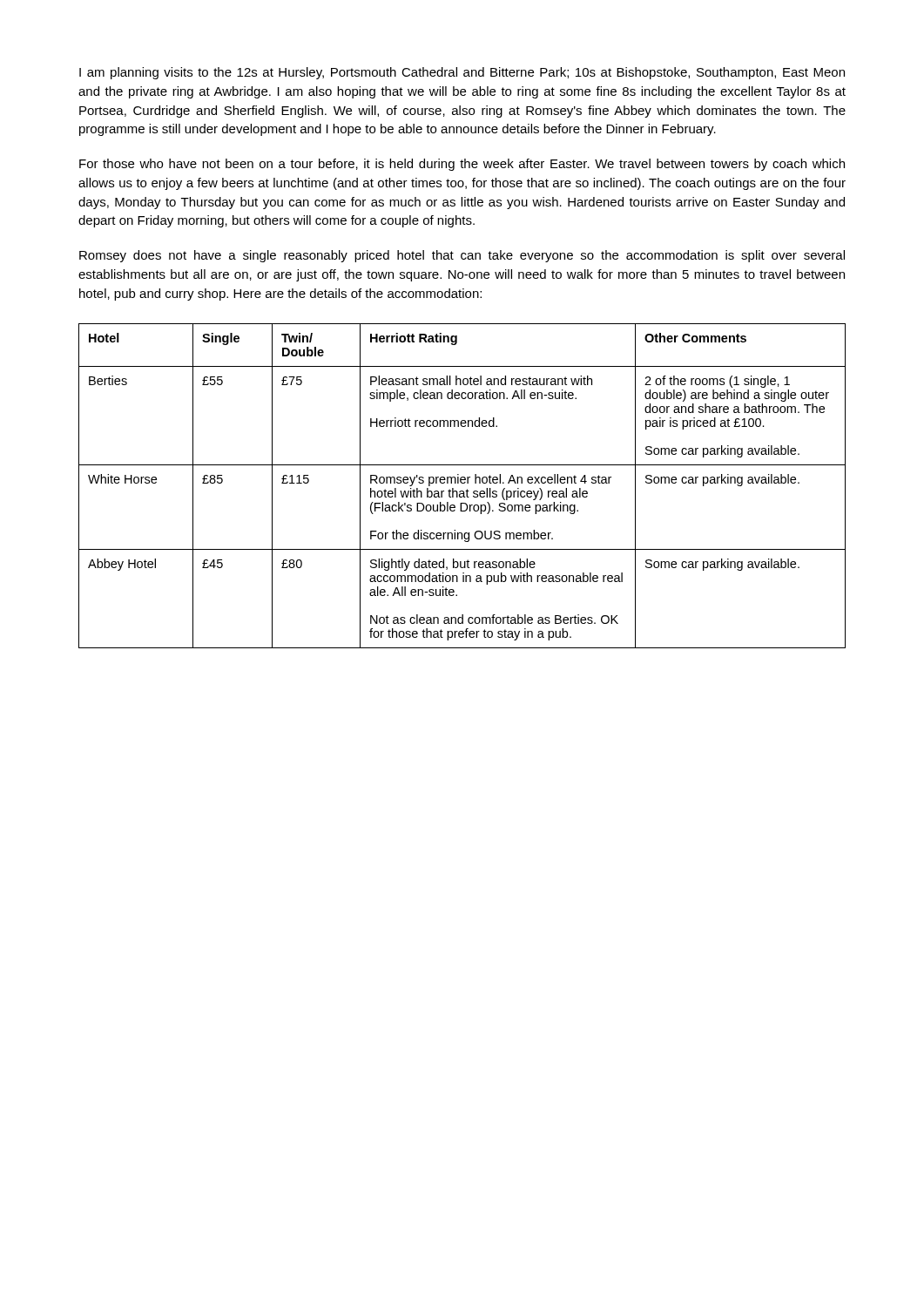
Task: Find the text block with the text "For those who have not been on a"
Action: tap(462, 192)
